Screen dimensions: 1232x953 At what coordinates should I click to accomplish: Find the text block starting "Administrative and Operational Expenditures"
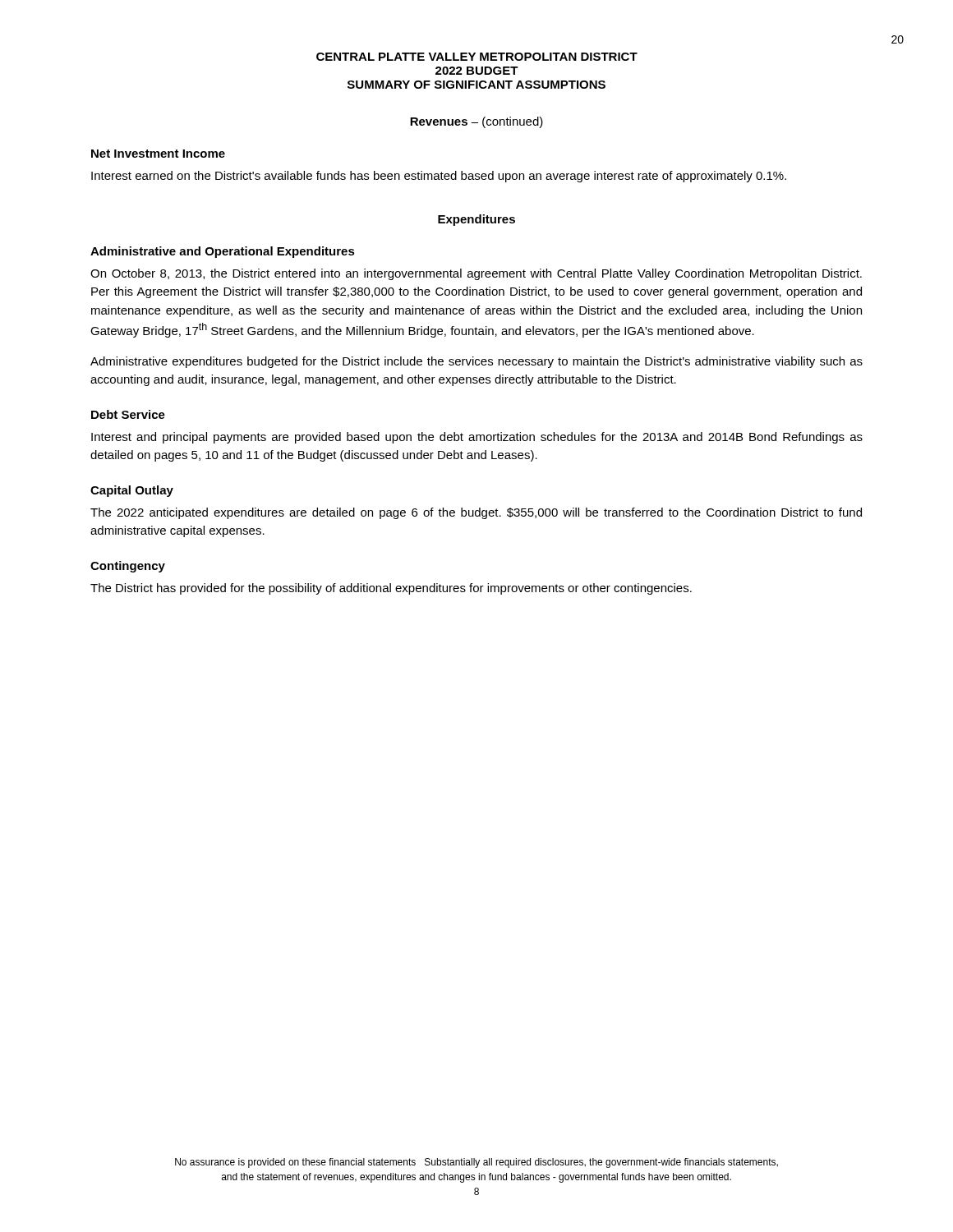tap(223, 251)
